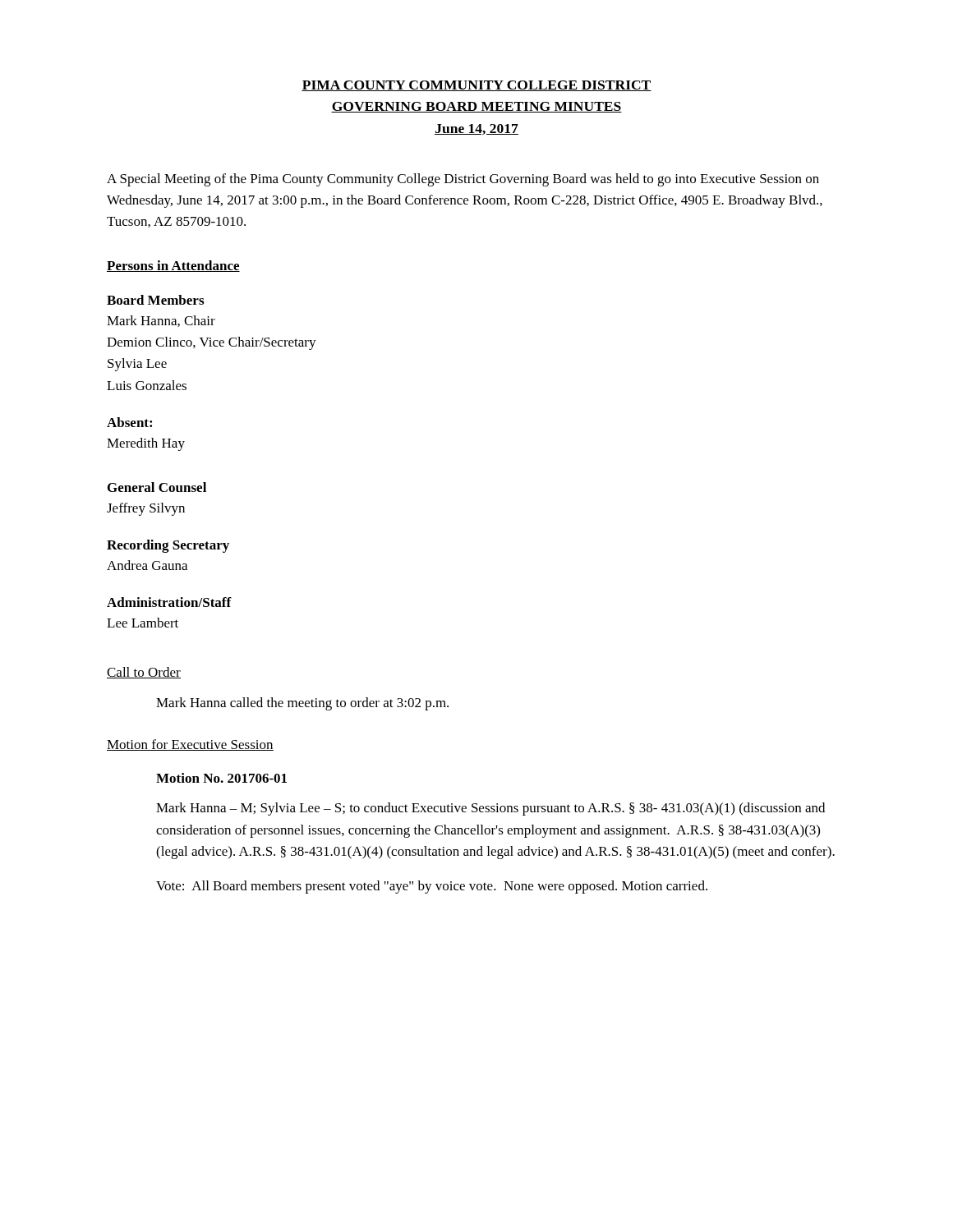Point to the text block starting "PIMA COUNTY COMMUNITY COLLEGE DISTRICT"
Viewport: 953px width, 1232px height.
476,106
